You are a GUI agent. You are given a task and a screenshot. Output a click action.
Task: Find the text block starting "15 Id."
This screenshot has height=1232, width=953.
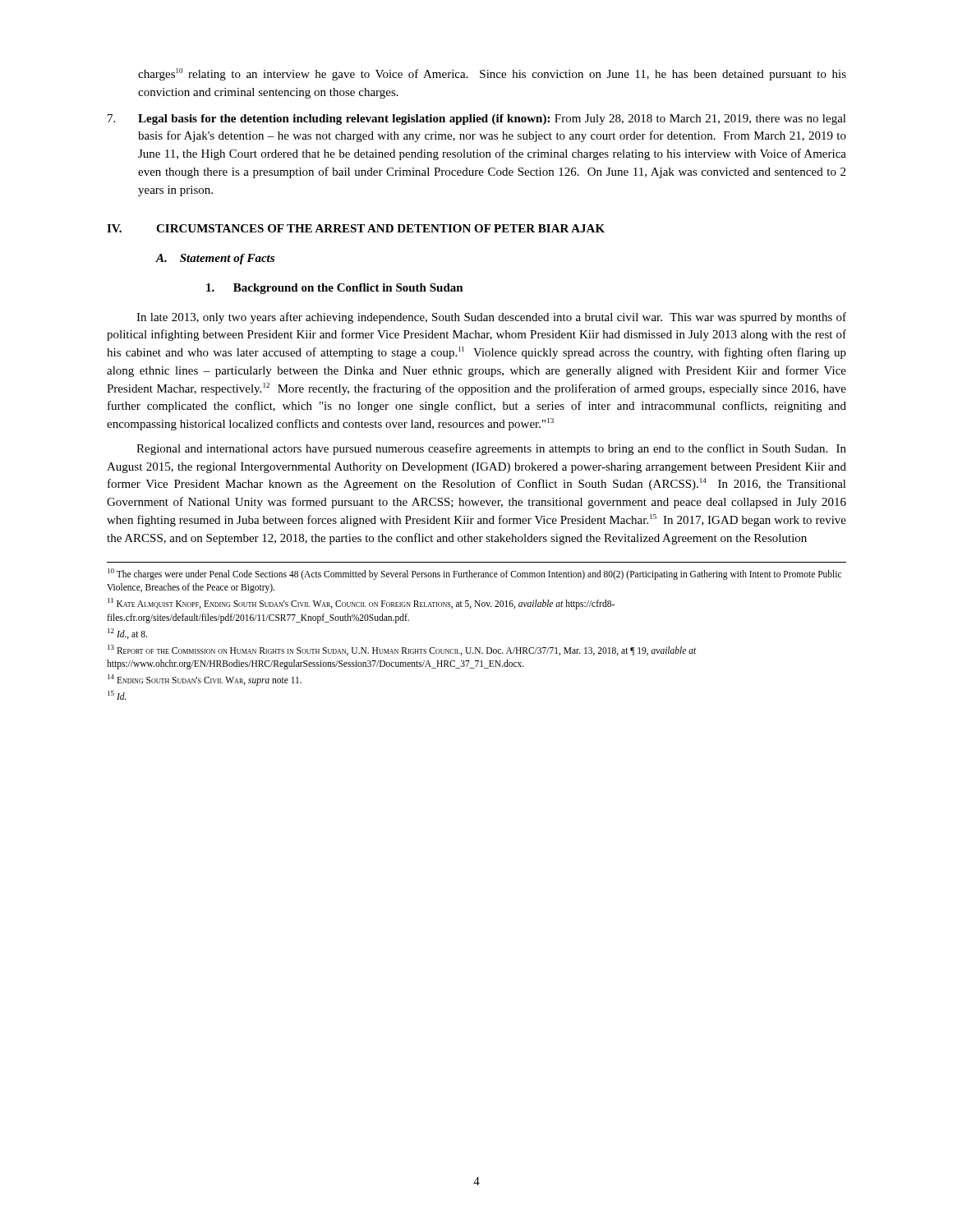tap(117, 696)
